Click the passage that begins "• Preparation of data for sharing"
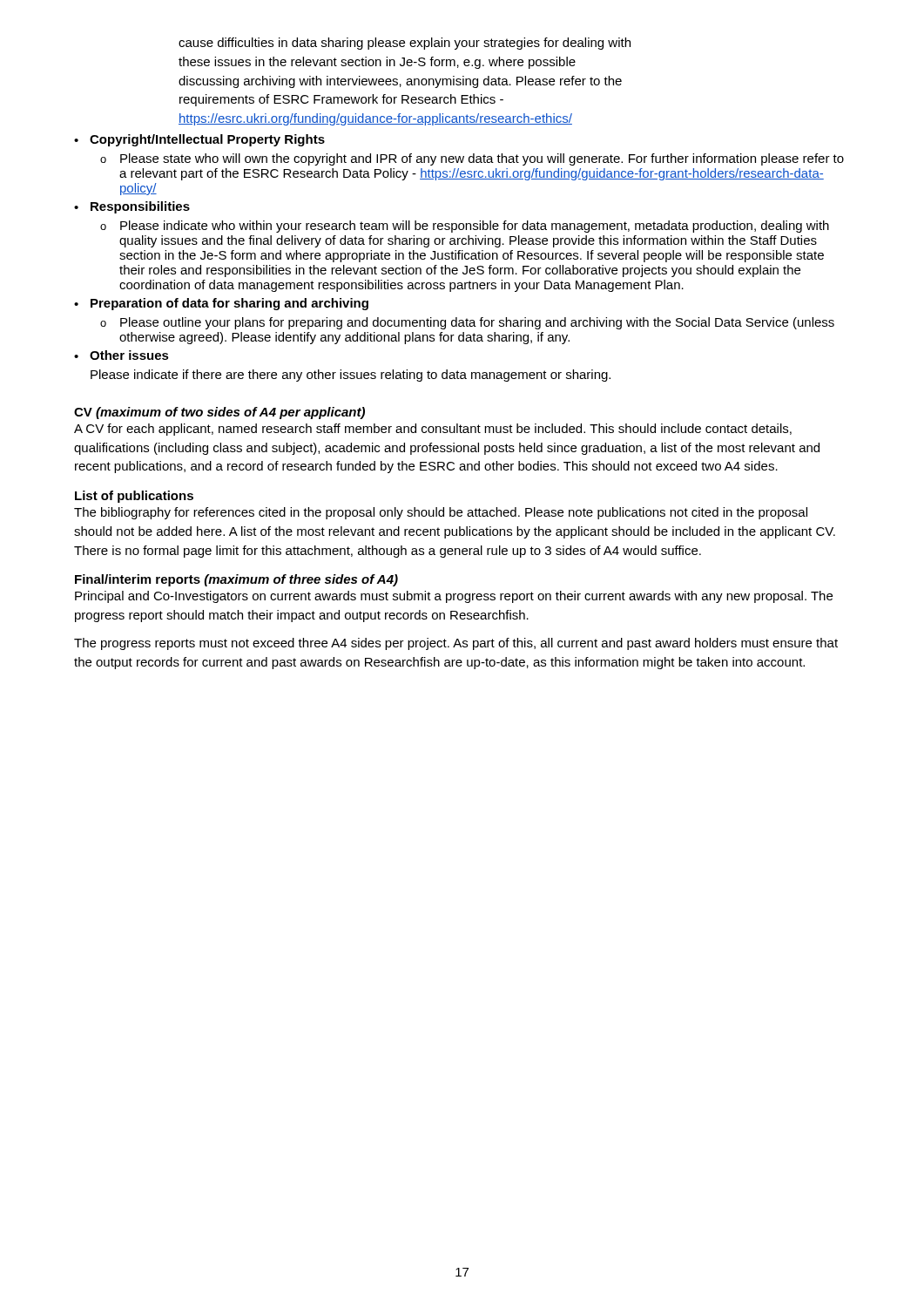Screen dimensions: 1307x924 point(221,304)
